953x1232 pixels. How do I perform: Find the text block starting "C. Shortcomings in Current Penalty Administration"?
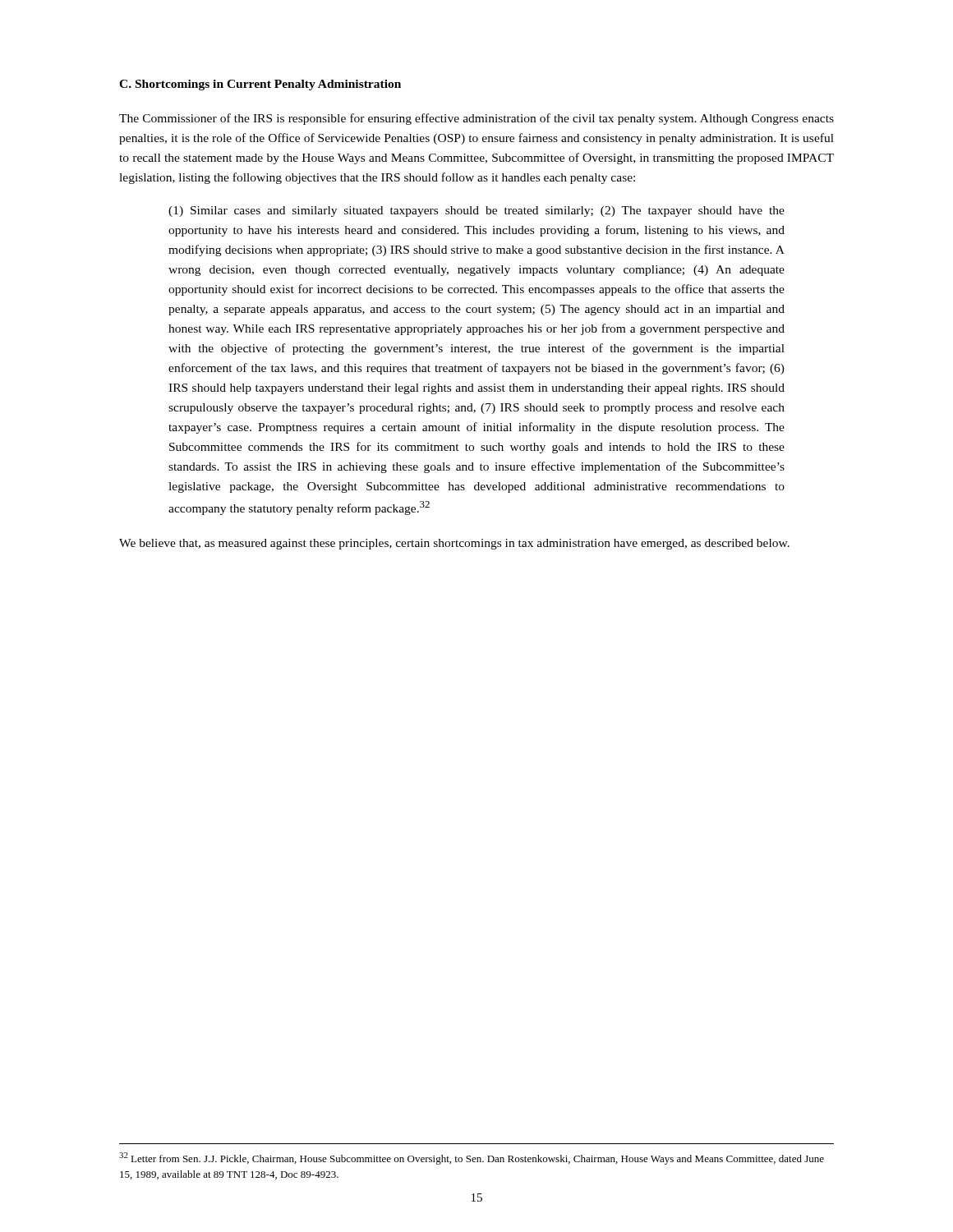[260, 83]
